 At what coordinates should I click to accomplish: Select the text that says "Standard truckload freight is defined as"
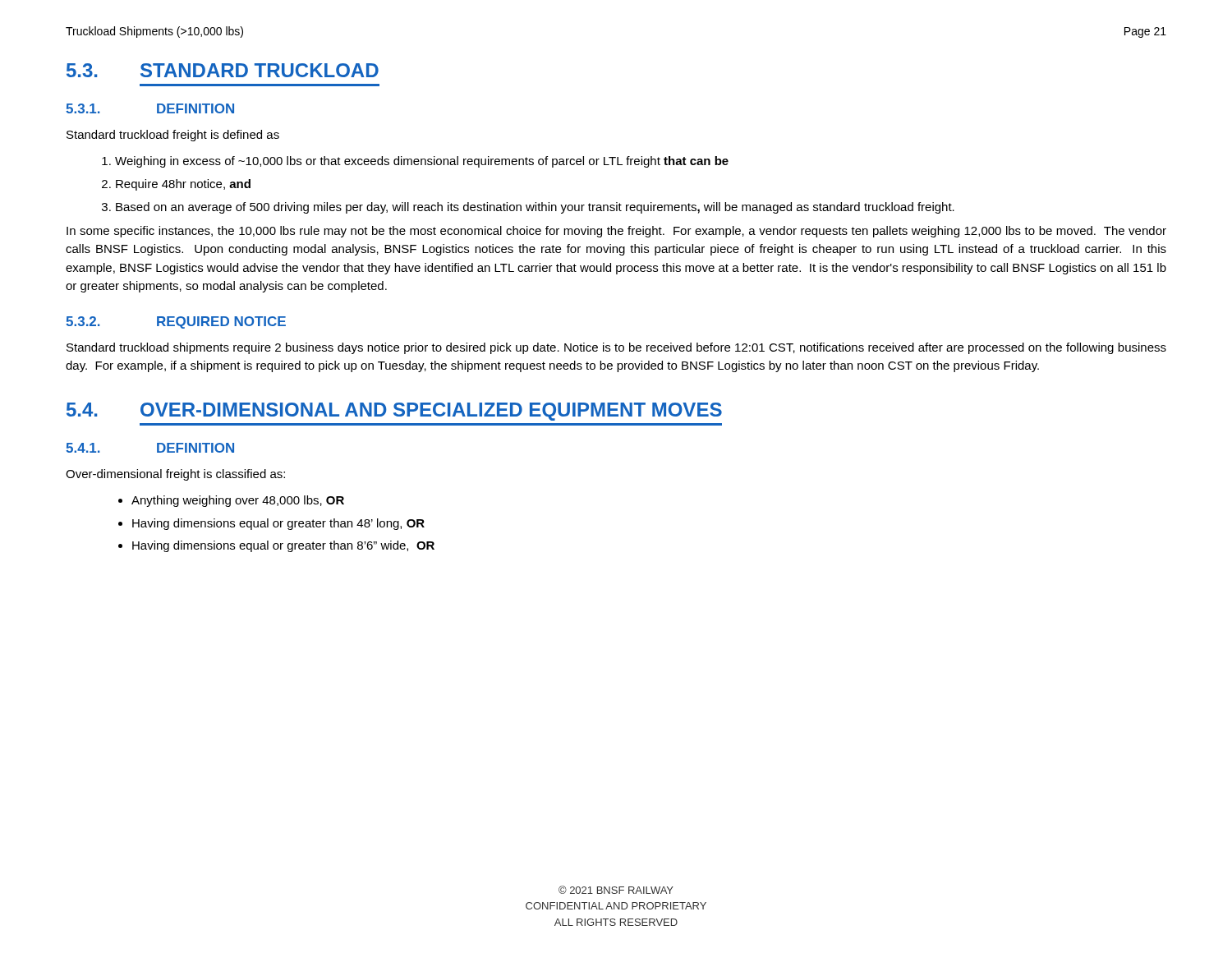[x=173, y=134]
